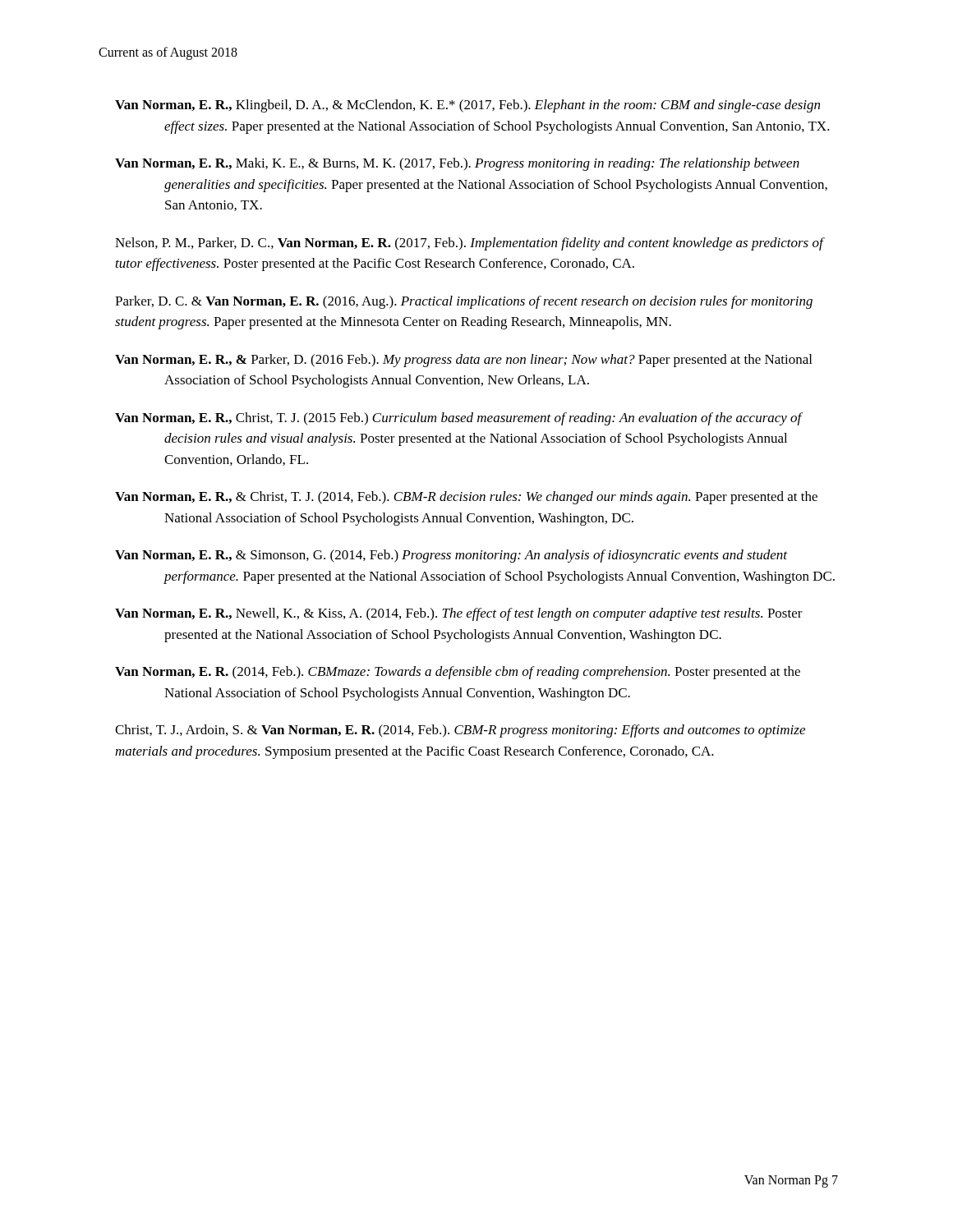The image size is (953, 1232).
Task: Select the list item that says "Van Norman, E. R., Klingbeil, D. A.,"
Action: click(473, 115)
